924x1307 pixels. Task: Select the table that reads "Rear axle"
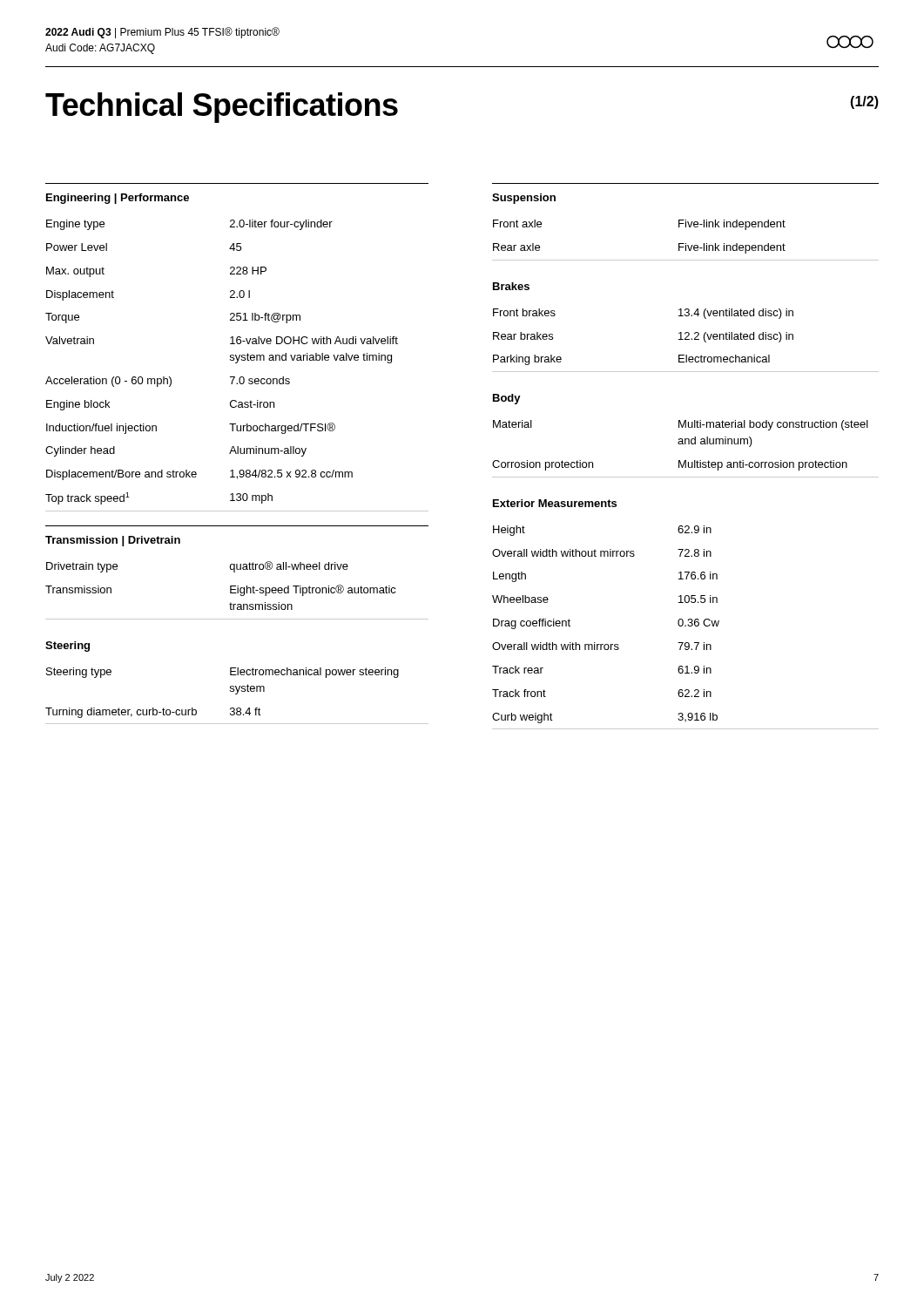pos(685,236)
